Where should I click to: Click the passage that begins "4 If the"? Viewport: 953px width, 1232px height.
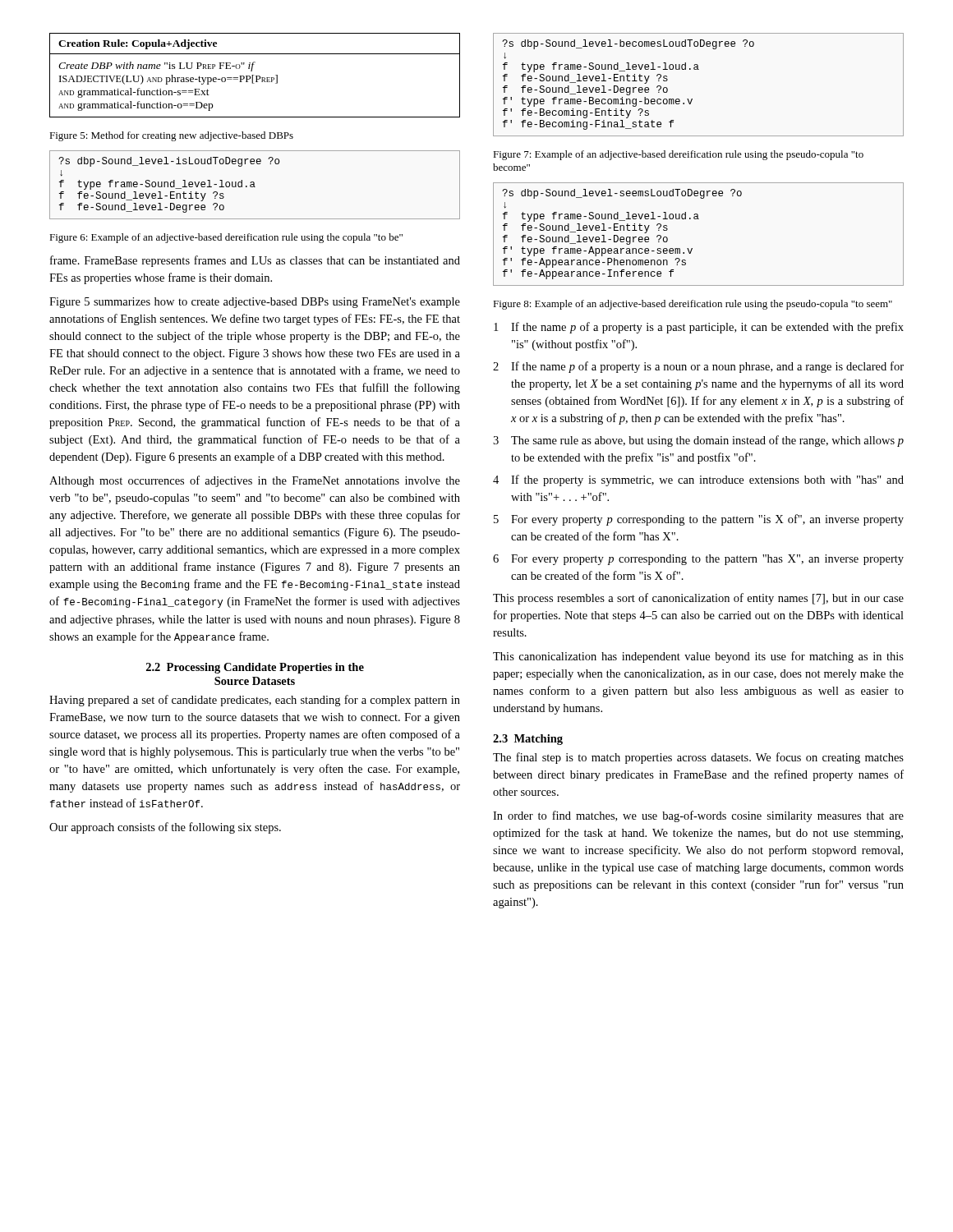[x=698, y=489]
